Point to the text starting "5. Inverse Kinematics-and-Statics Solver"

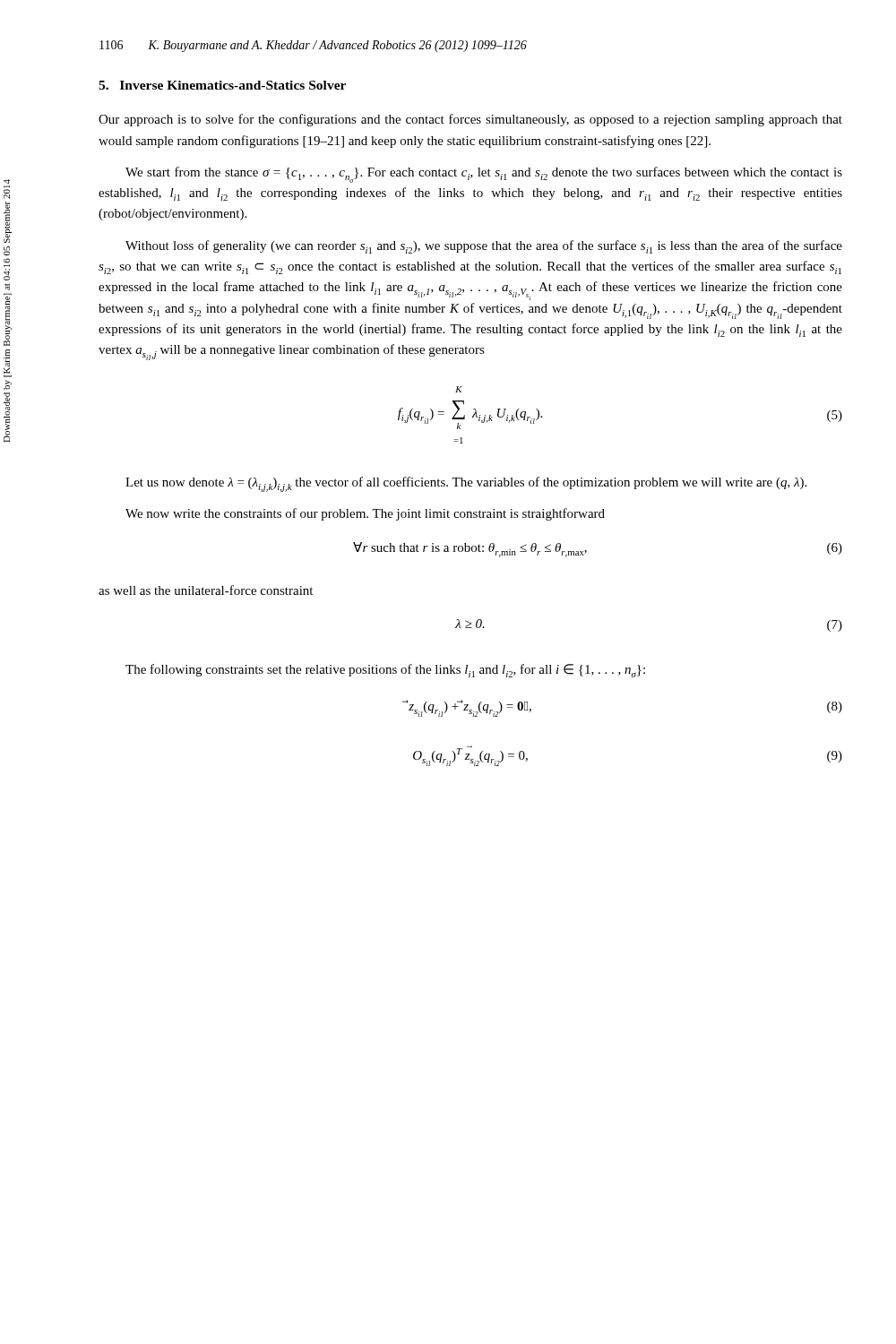tap(222, 85)
